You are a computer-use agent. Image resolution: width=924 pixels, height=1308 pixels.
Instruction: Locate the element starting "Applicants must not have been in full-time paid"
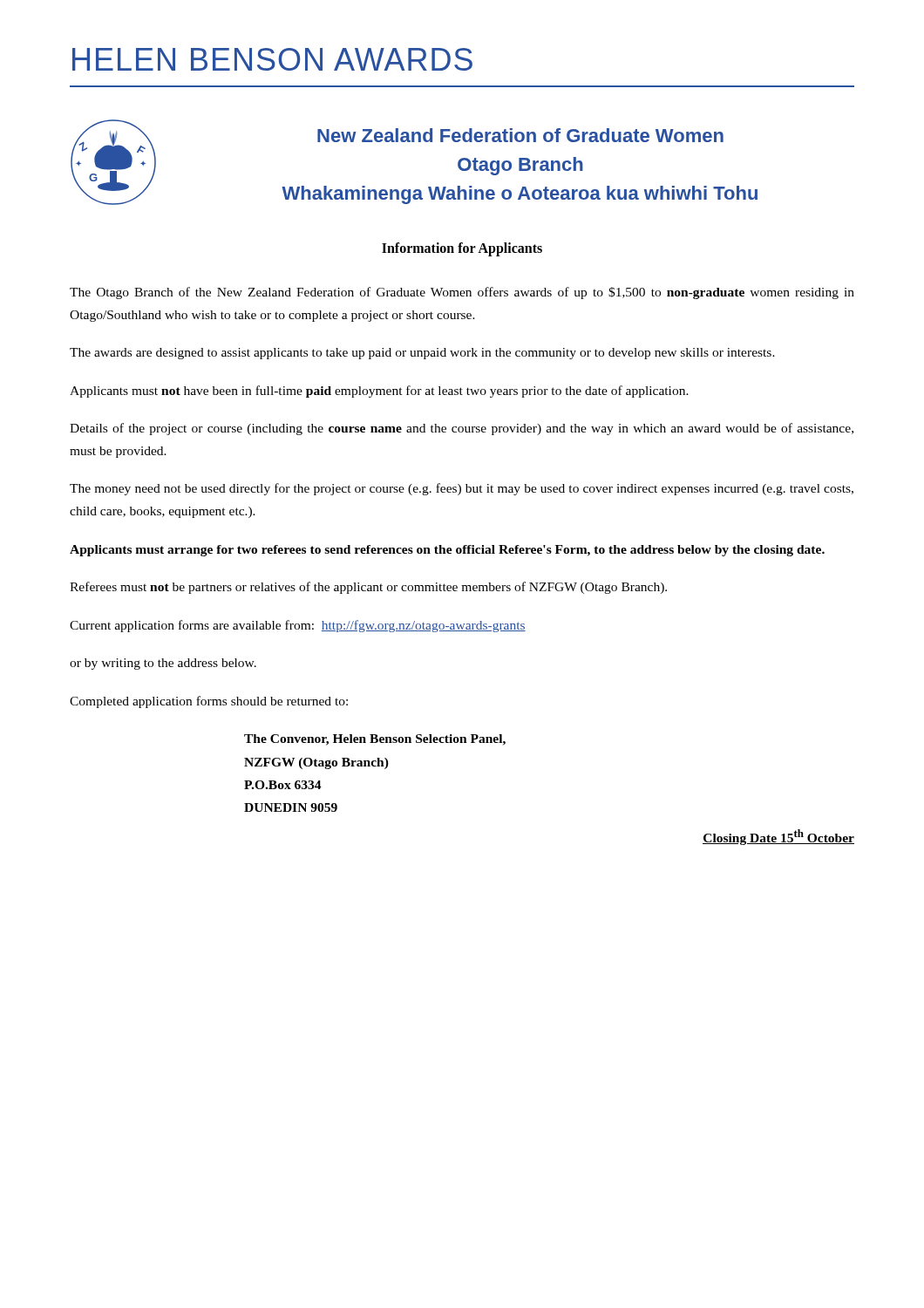[379, 390]
